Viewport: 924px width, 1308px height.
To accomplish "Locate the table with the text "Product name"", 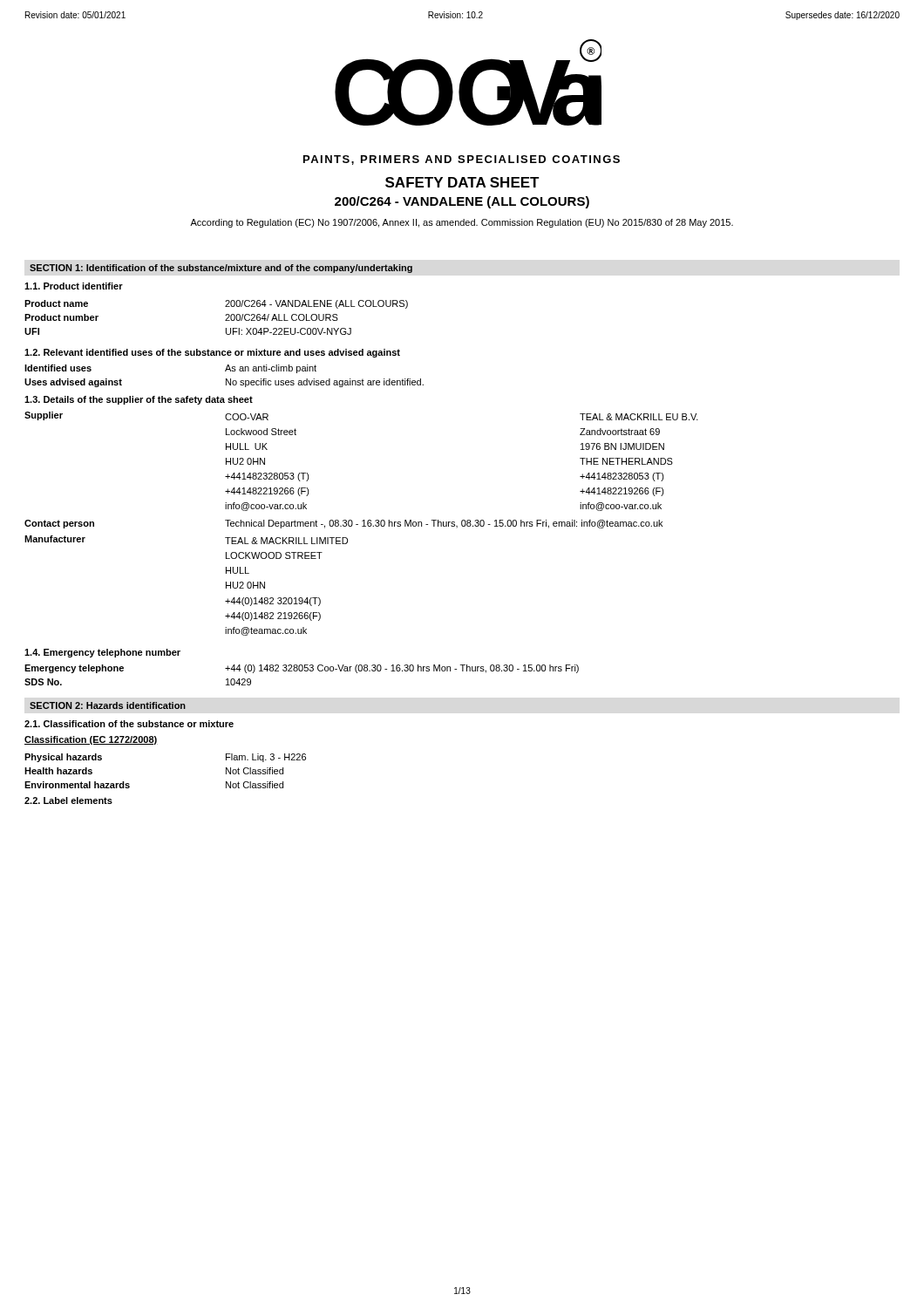I will (x=462, y=317).
